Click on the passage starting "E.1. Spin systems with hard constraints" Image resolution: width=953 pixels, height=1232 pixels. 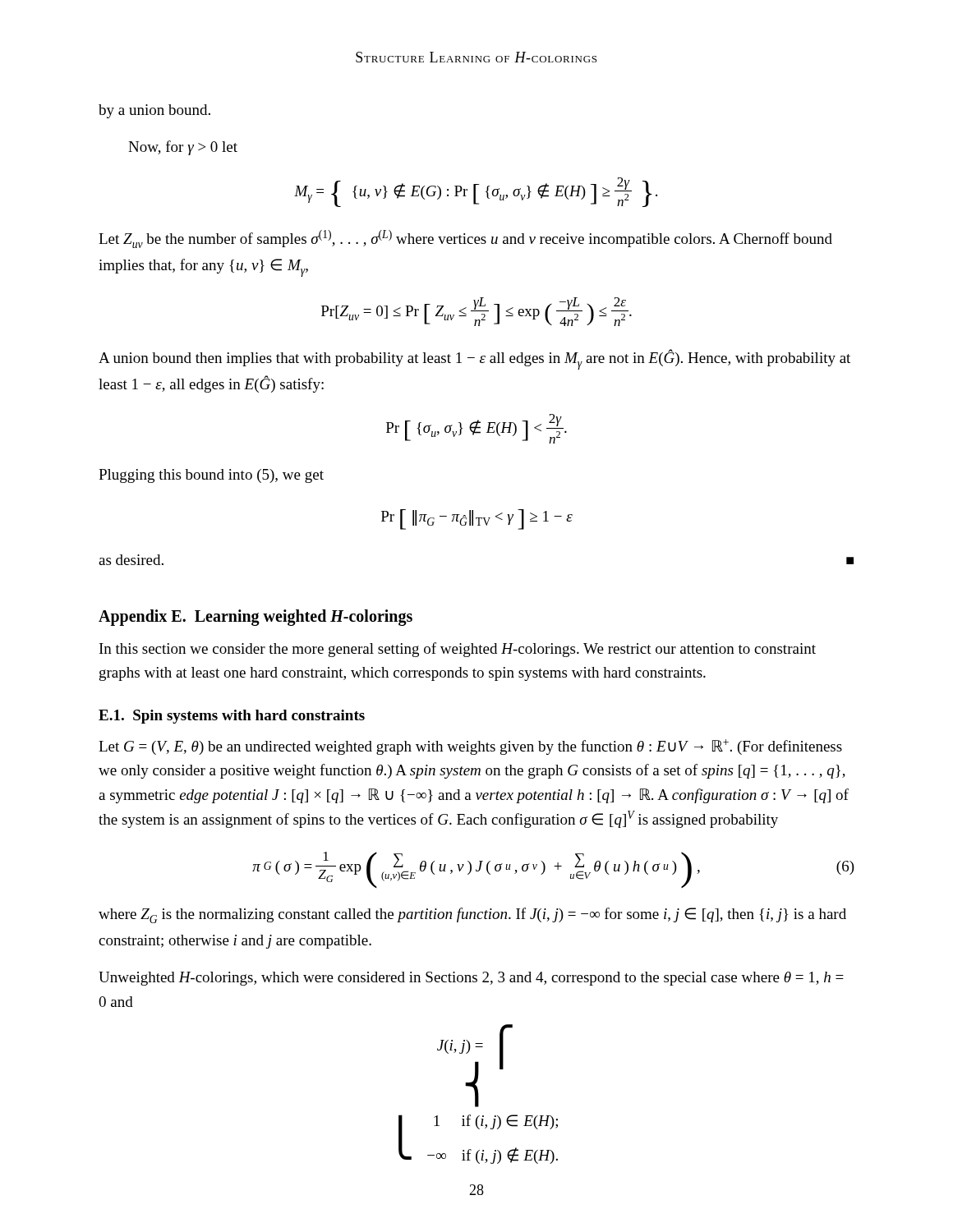point(232,715)
